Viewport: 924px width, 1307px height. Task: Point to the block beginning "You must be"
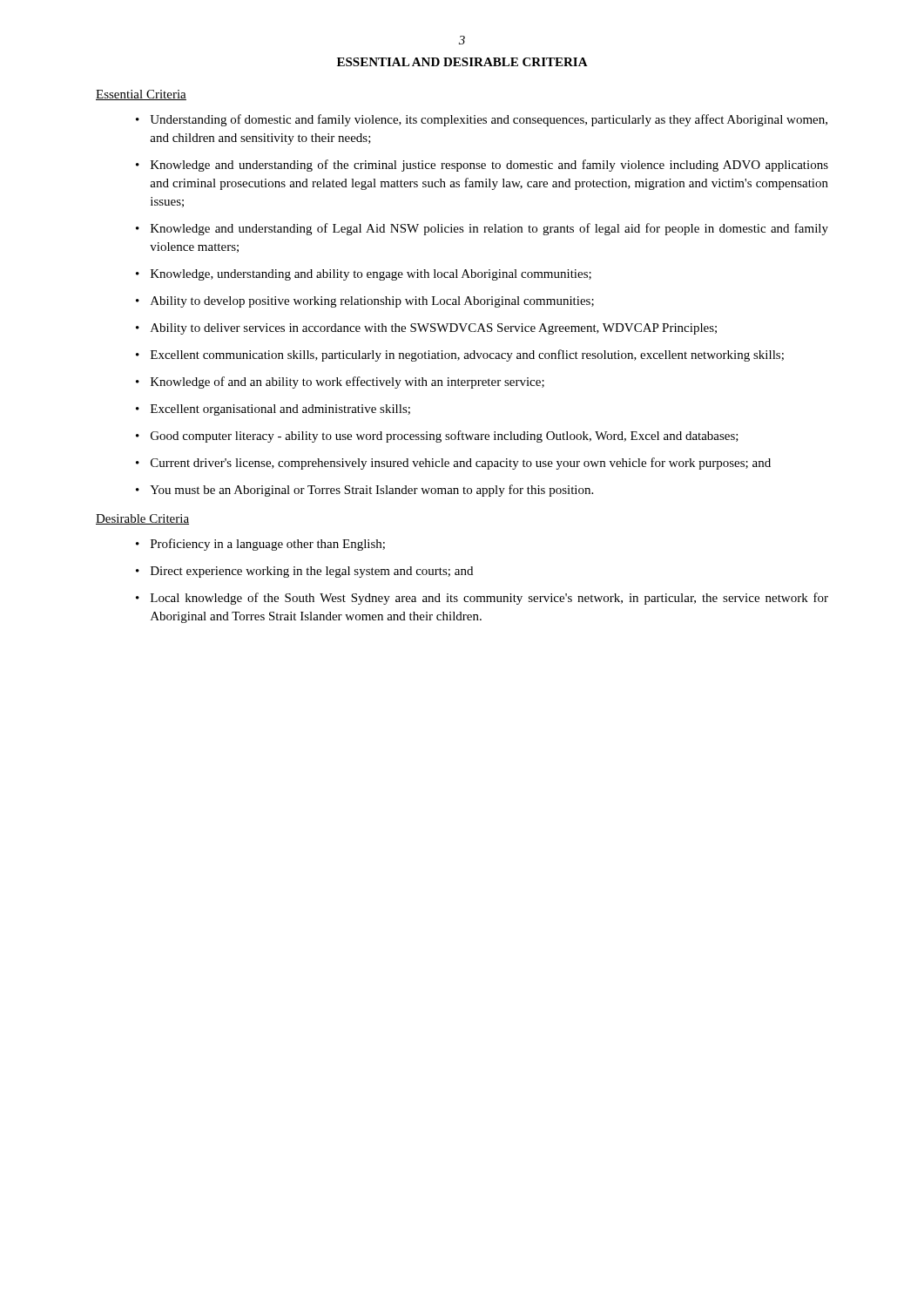pyautogui.click(x=489, y=490)
